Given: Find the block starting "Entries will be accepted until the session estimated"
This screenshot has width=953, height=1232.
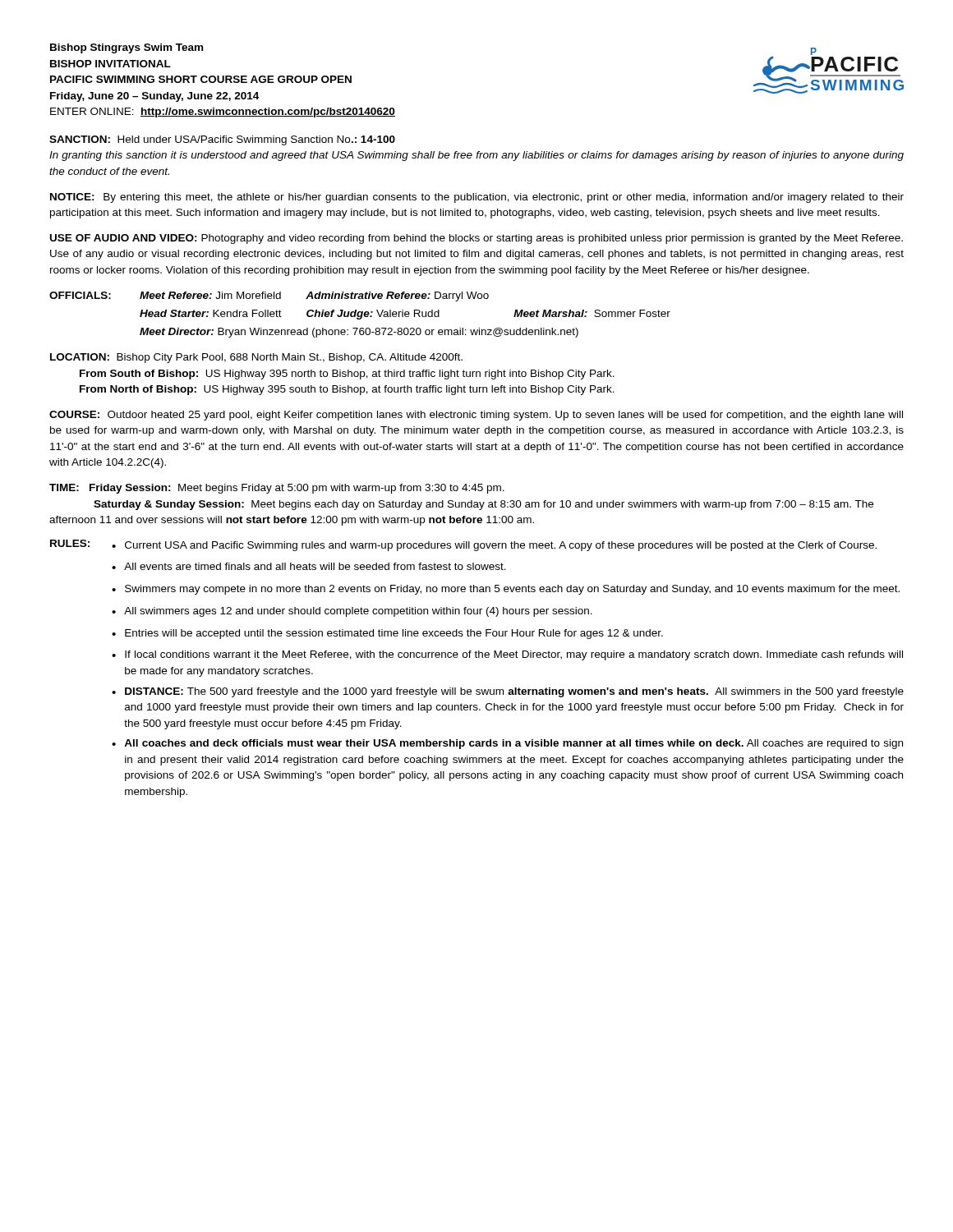Looking at the screenshot, I should click(394, 633).
